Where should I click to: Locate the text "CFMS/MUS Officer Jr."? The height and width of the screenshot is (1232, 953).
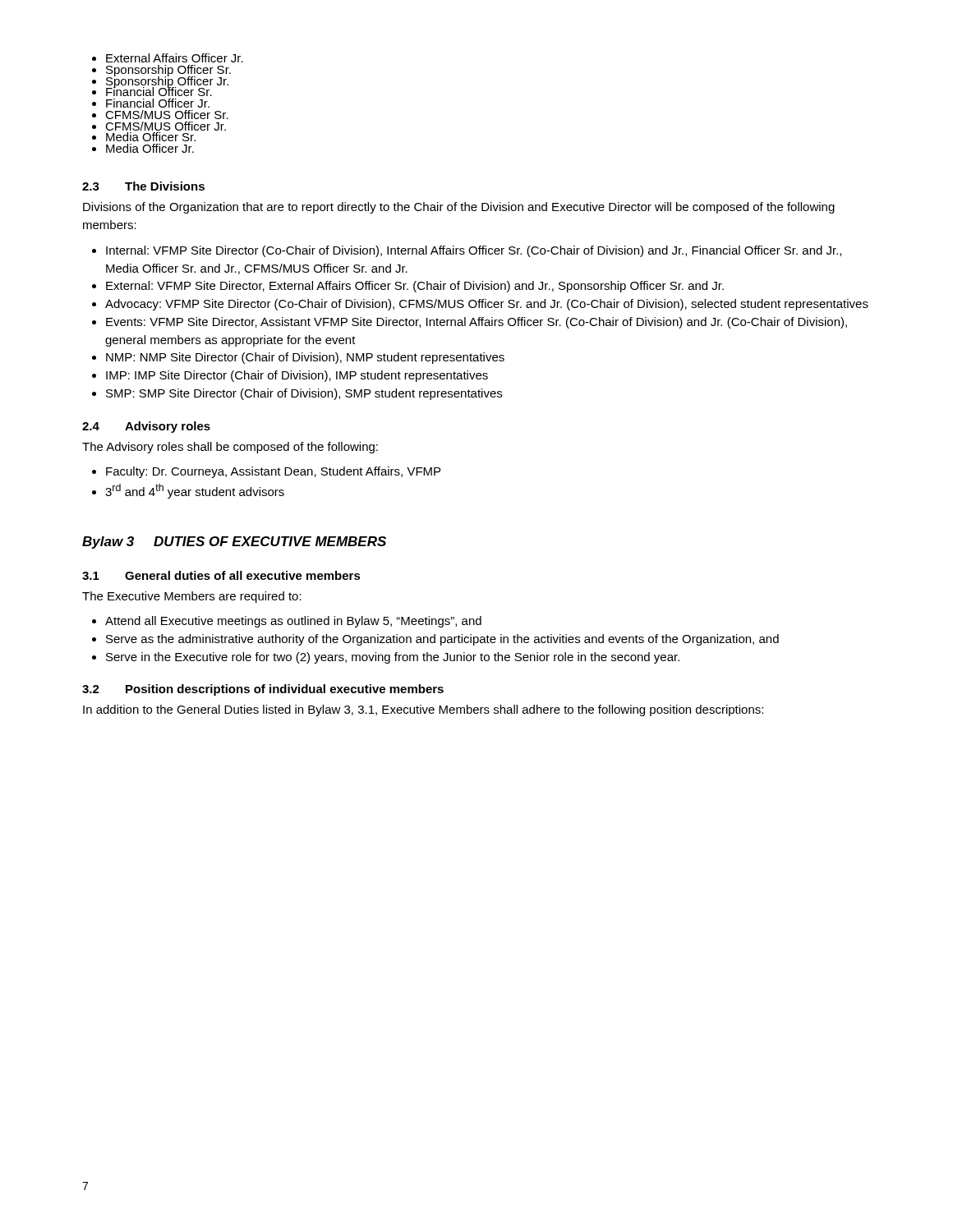[x=159, y=126]
